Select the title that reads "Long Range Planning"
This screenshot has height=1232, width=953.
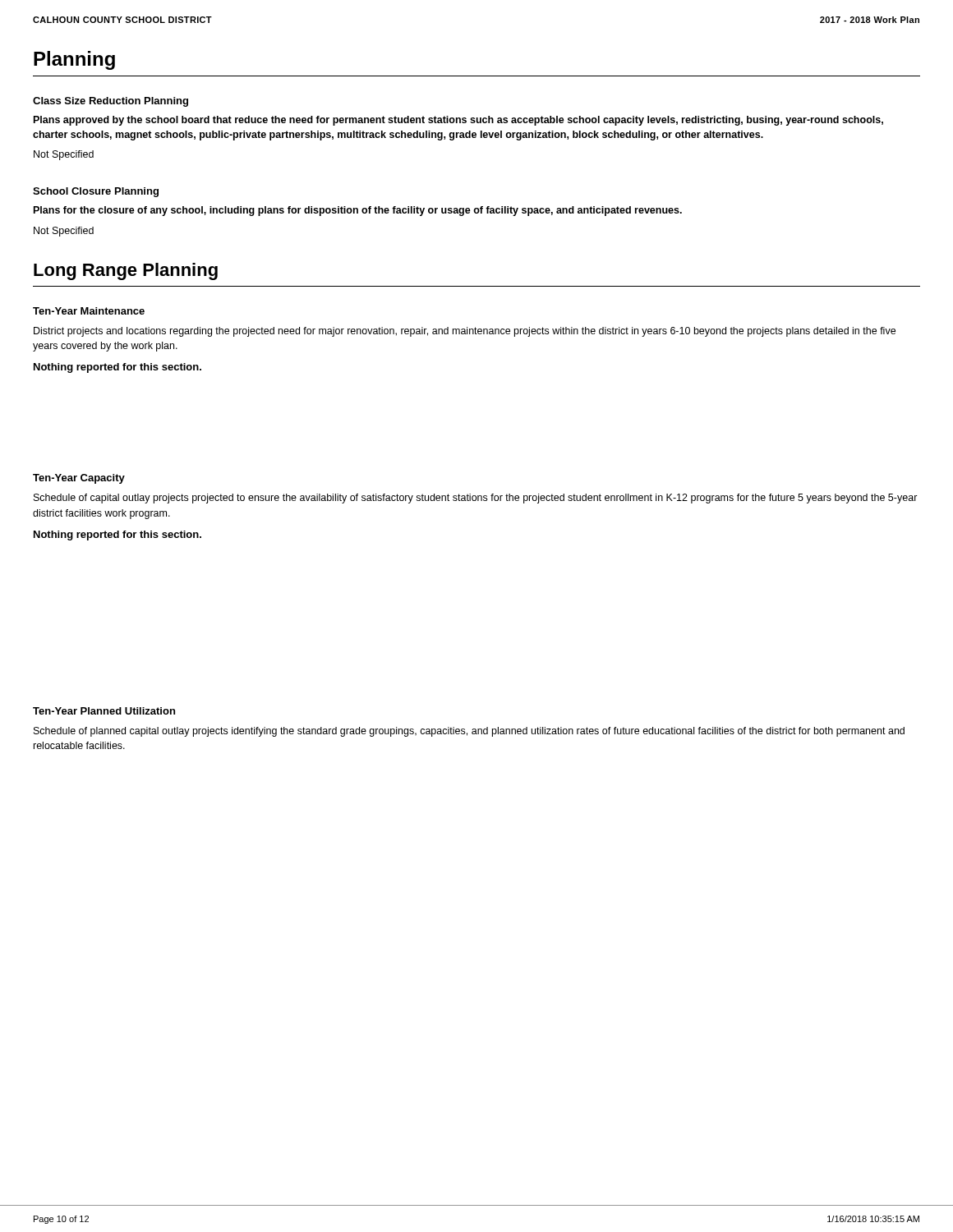click(126, 269)
